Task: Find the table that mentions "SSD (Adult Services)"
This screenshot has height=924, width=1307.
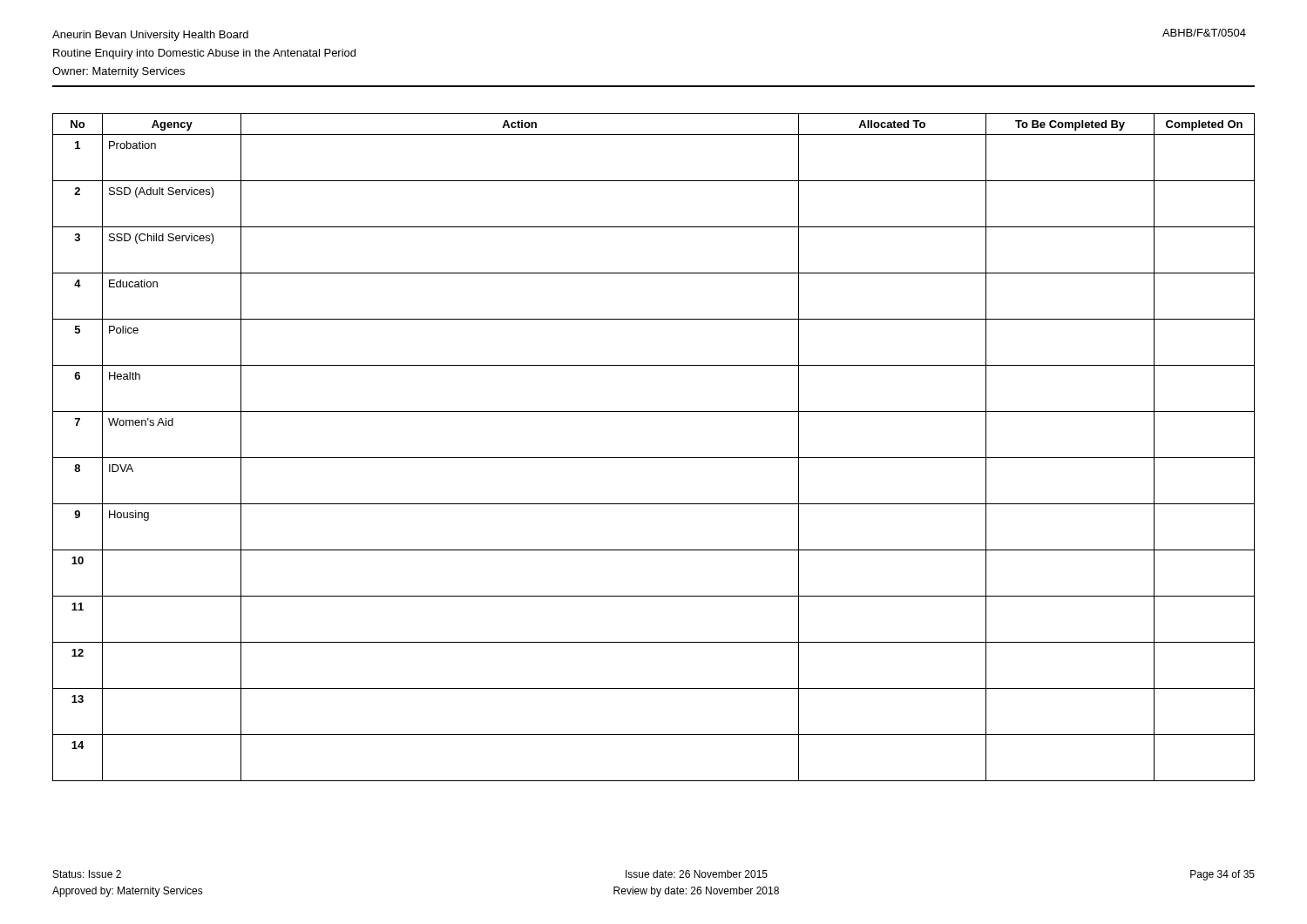Action: click(x=654, y=447)
